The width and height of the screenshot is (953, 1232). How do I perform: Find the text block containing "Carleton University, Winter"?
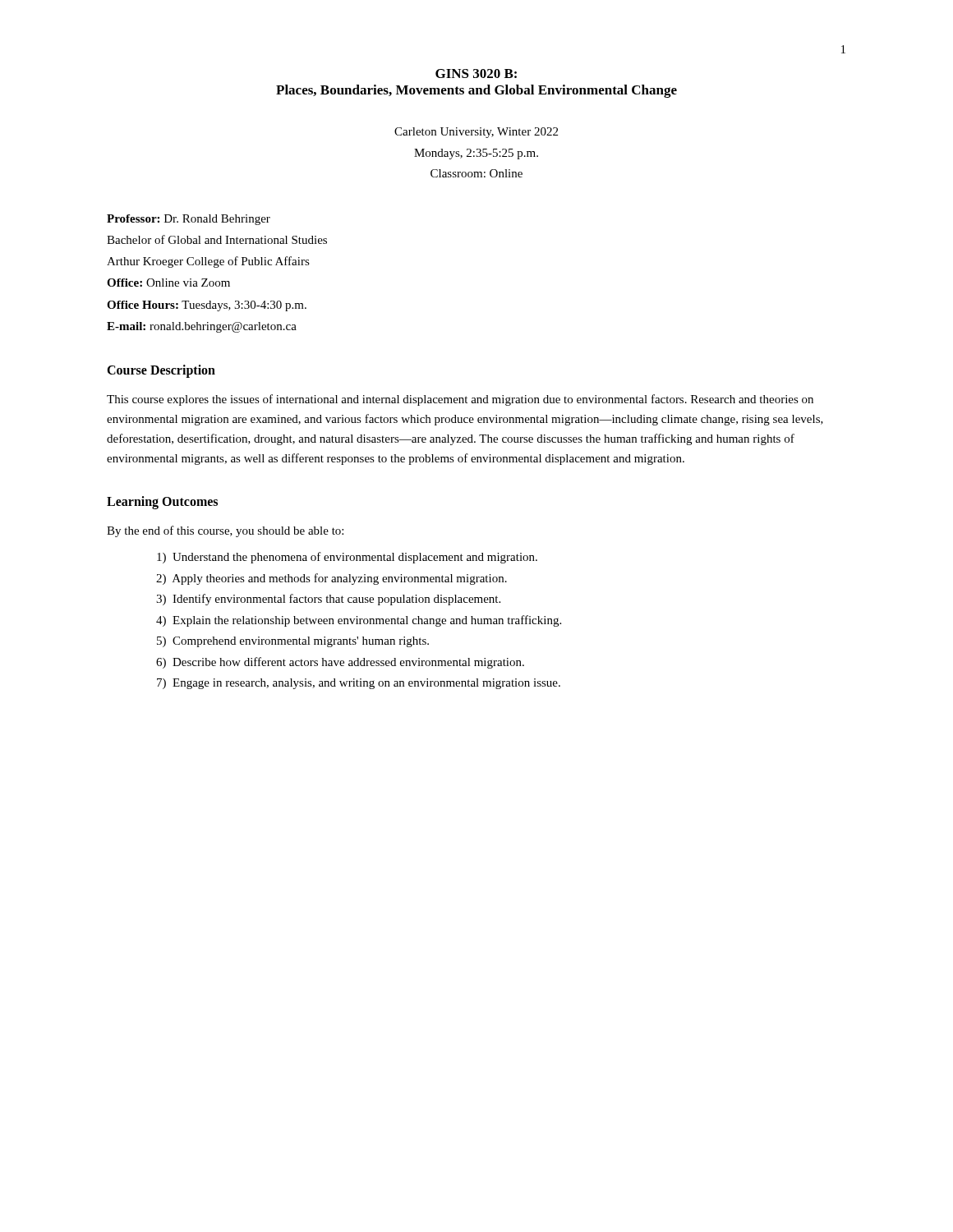point(476,152)
